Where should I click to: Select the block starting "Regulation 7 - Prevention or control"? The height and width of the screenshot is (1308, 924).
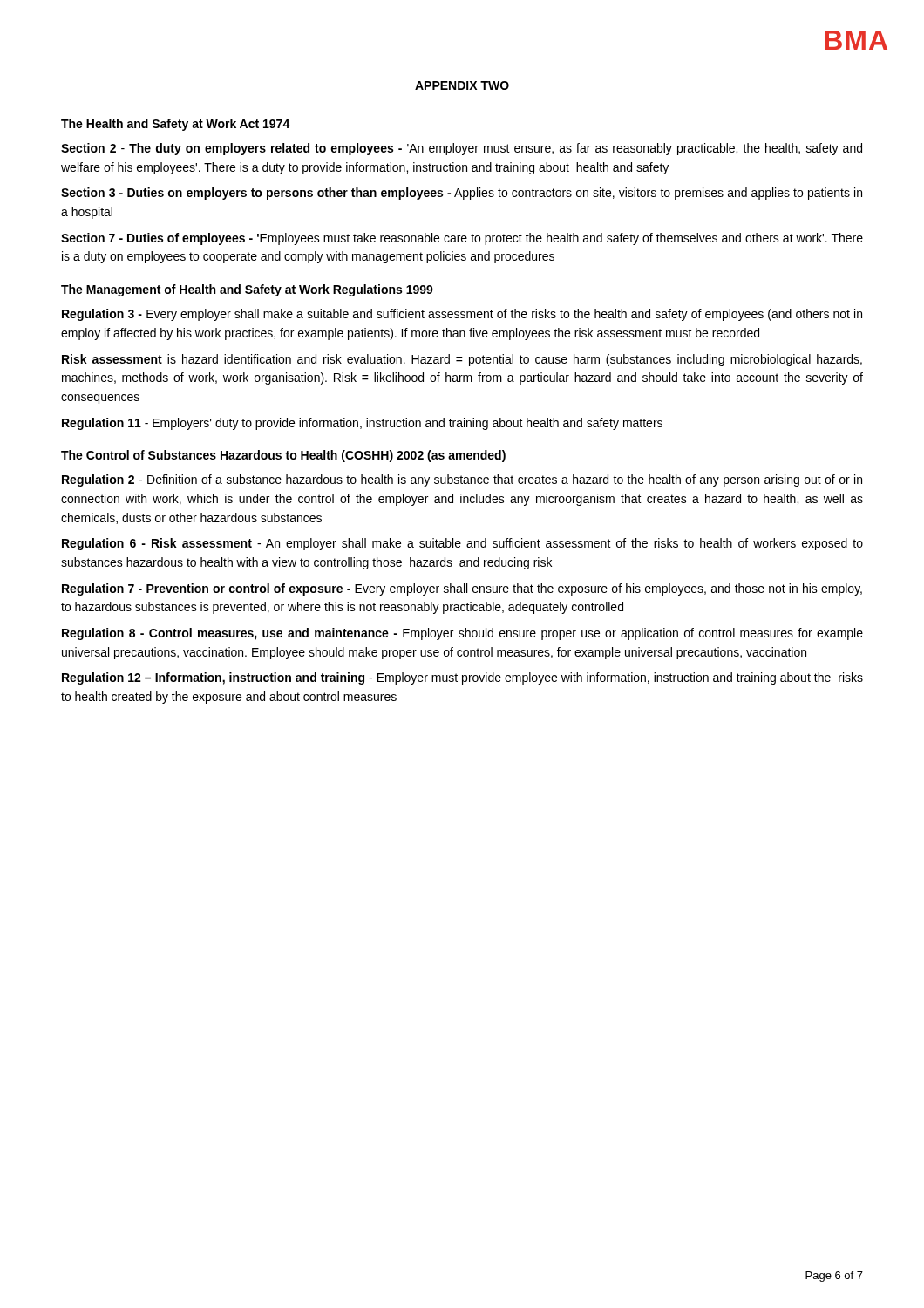pyautogui.click(x=462, y=598)
